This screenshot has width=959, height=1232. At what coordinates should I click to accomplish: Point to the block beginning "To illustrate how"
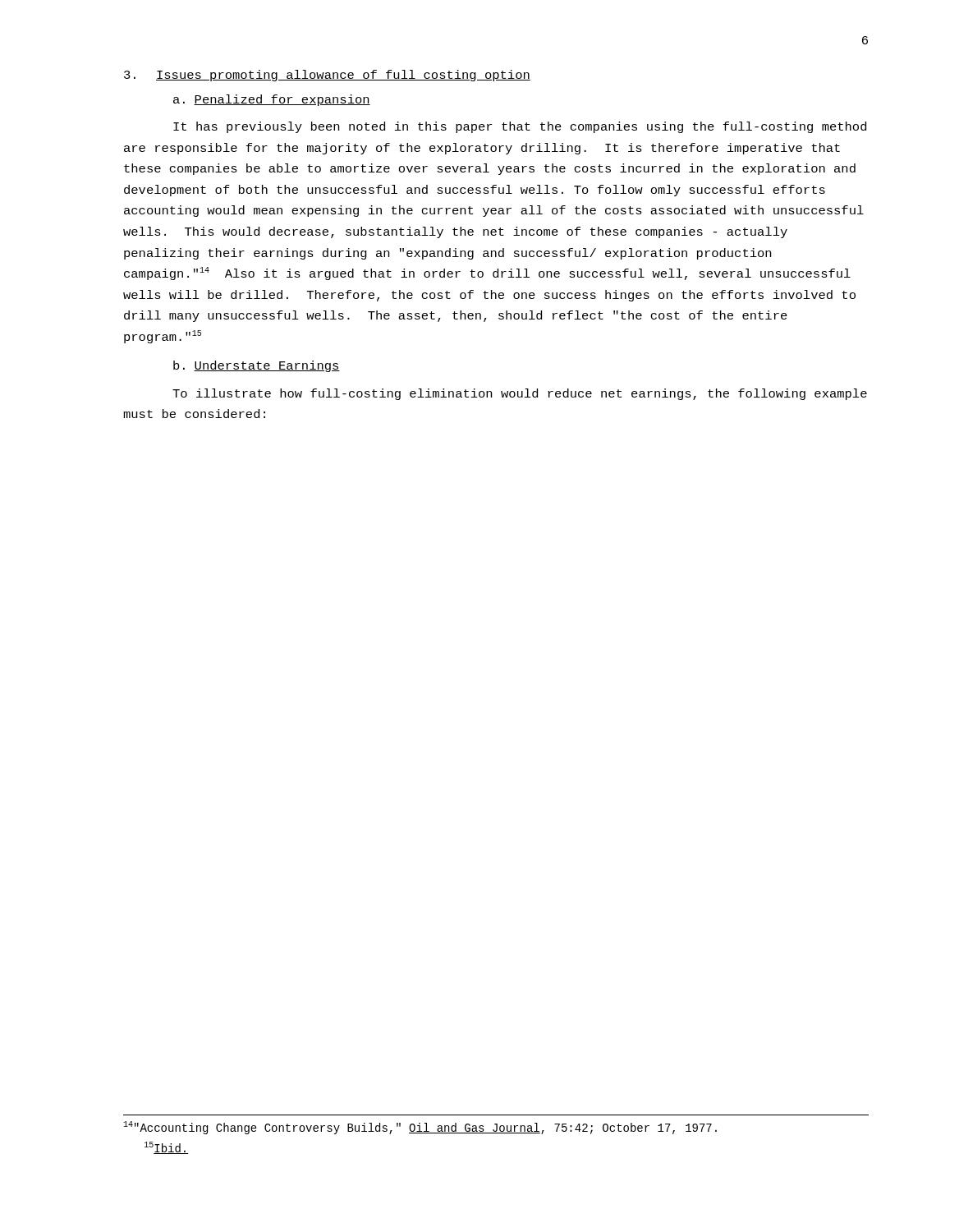495,405
